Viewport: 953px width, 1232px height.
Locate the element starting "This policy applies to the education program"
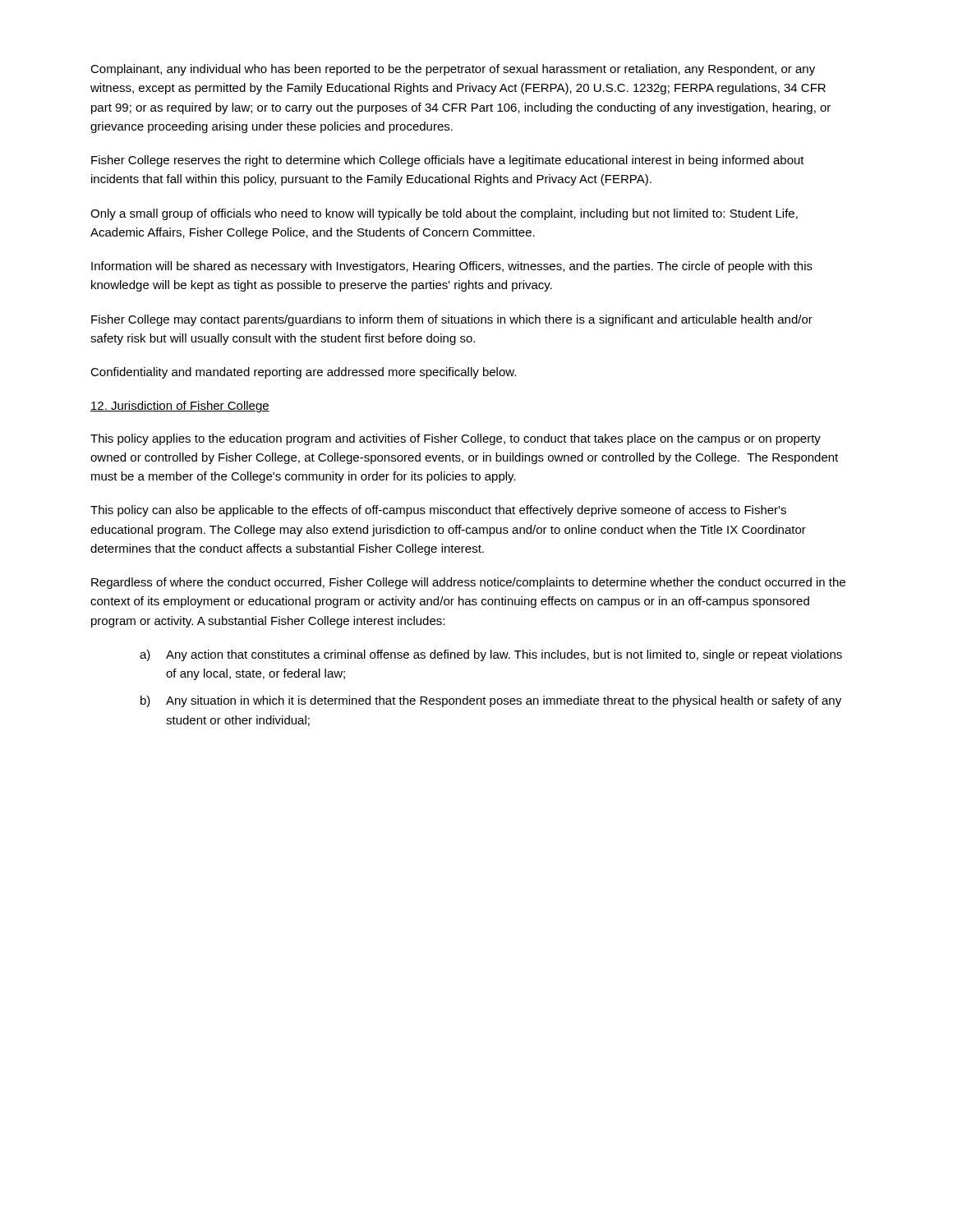(x=464, y=457)
